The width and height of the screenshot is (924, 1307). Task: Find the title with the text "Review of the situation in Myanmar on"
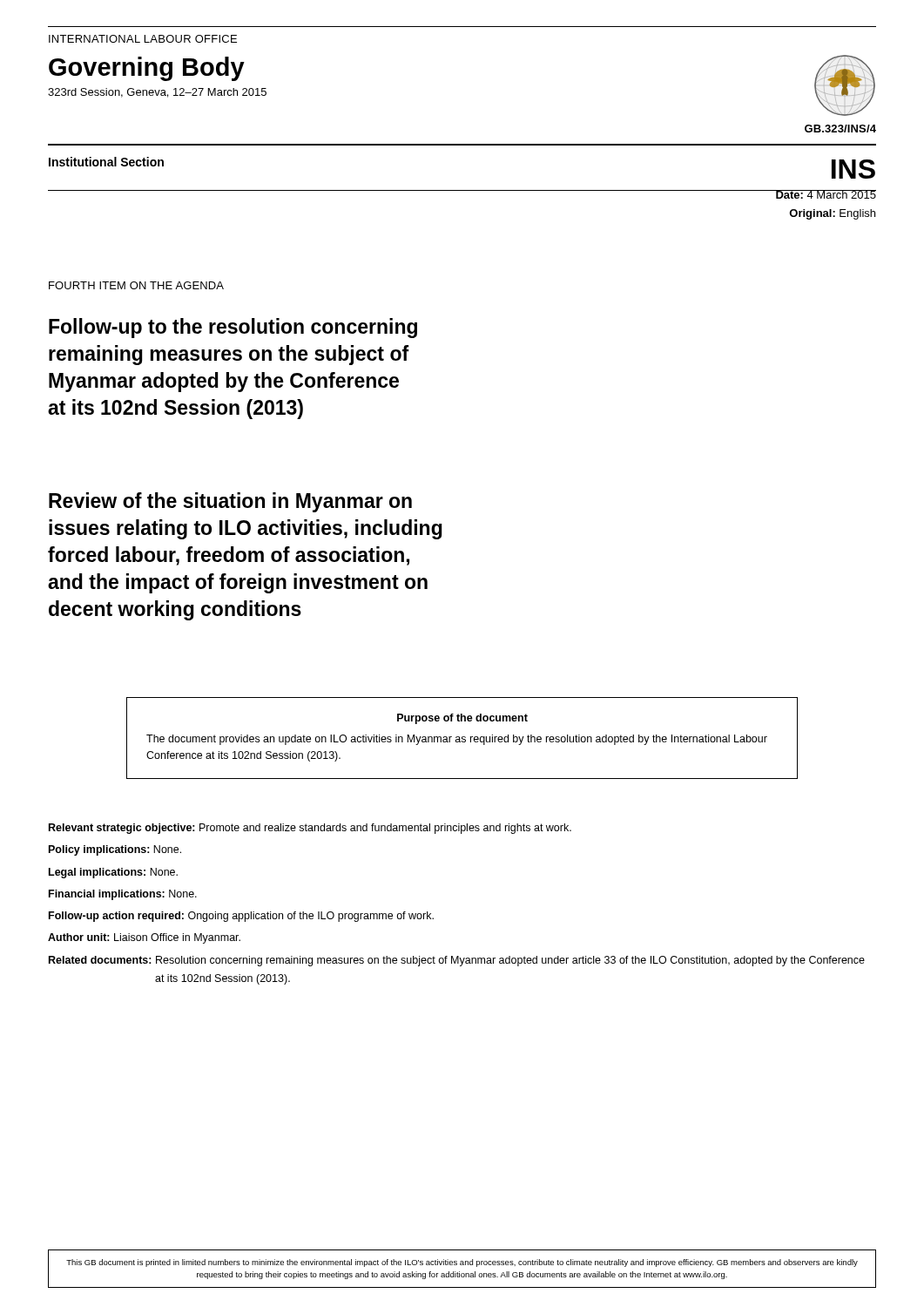click(245, 555)
